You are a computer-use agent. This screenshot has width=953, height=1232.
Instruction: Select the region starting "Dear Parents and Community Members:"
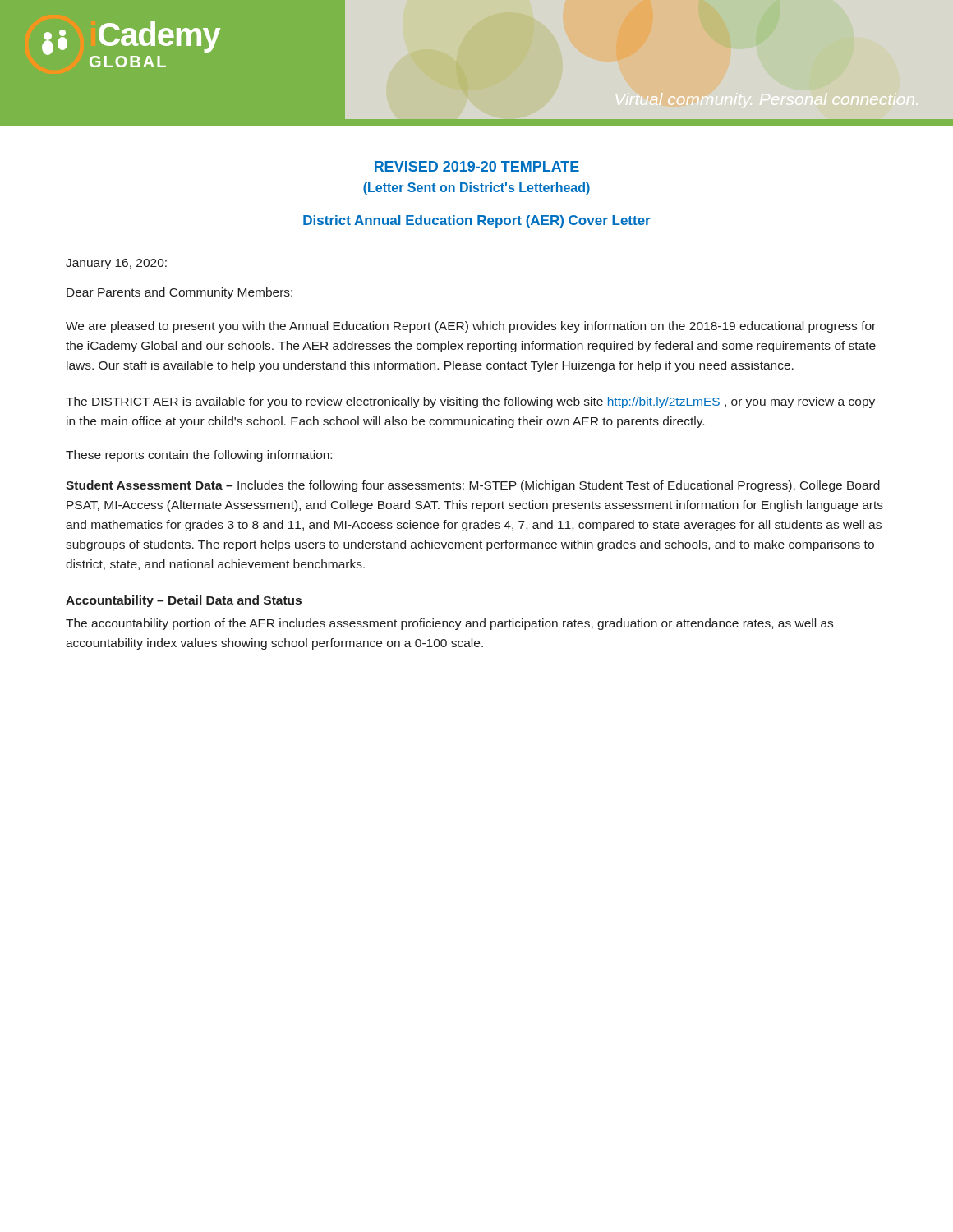[x=180, y=292]
